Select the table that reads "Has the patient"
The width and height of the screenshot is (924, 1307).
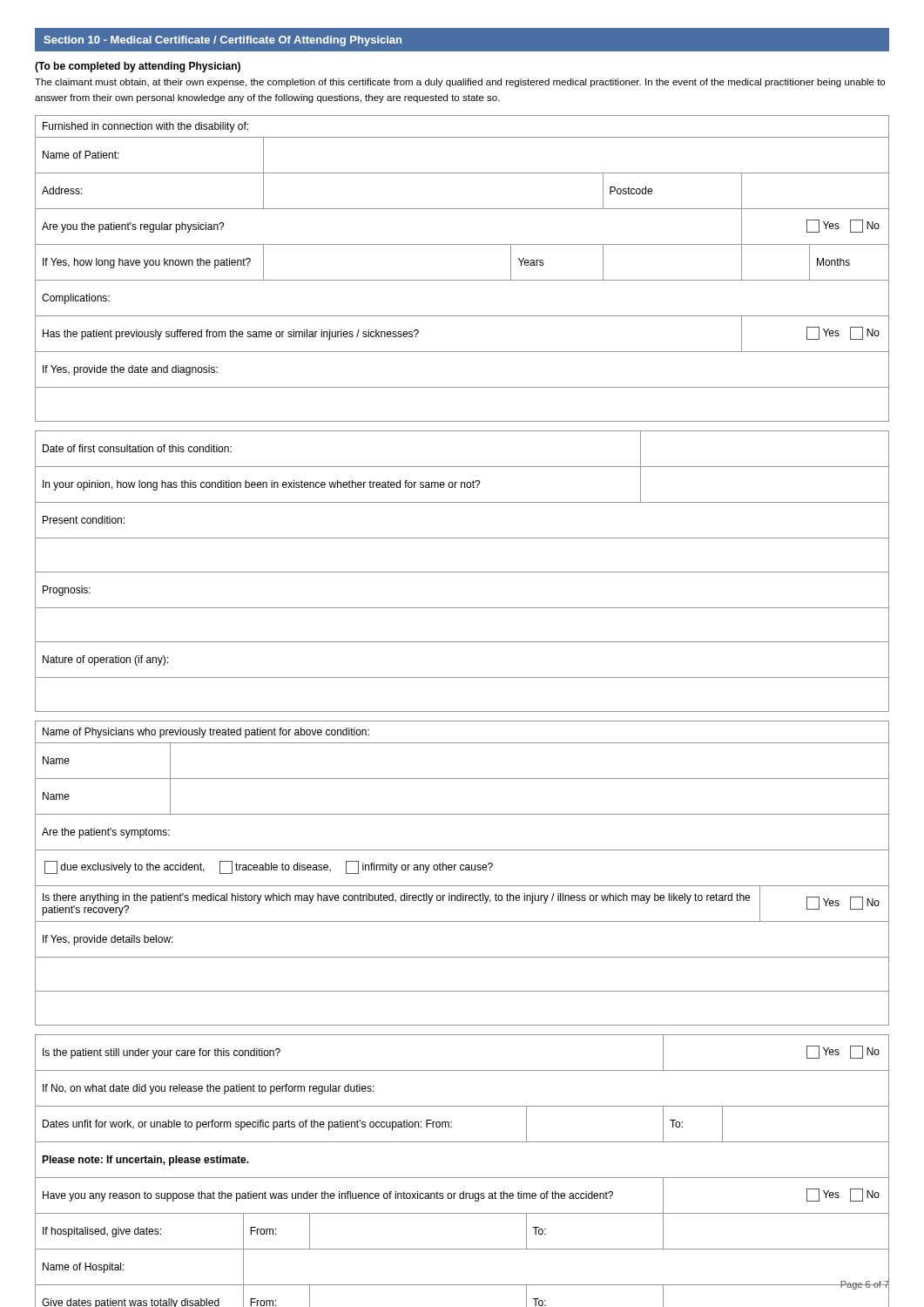click(462, 268)
